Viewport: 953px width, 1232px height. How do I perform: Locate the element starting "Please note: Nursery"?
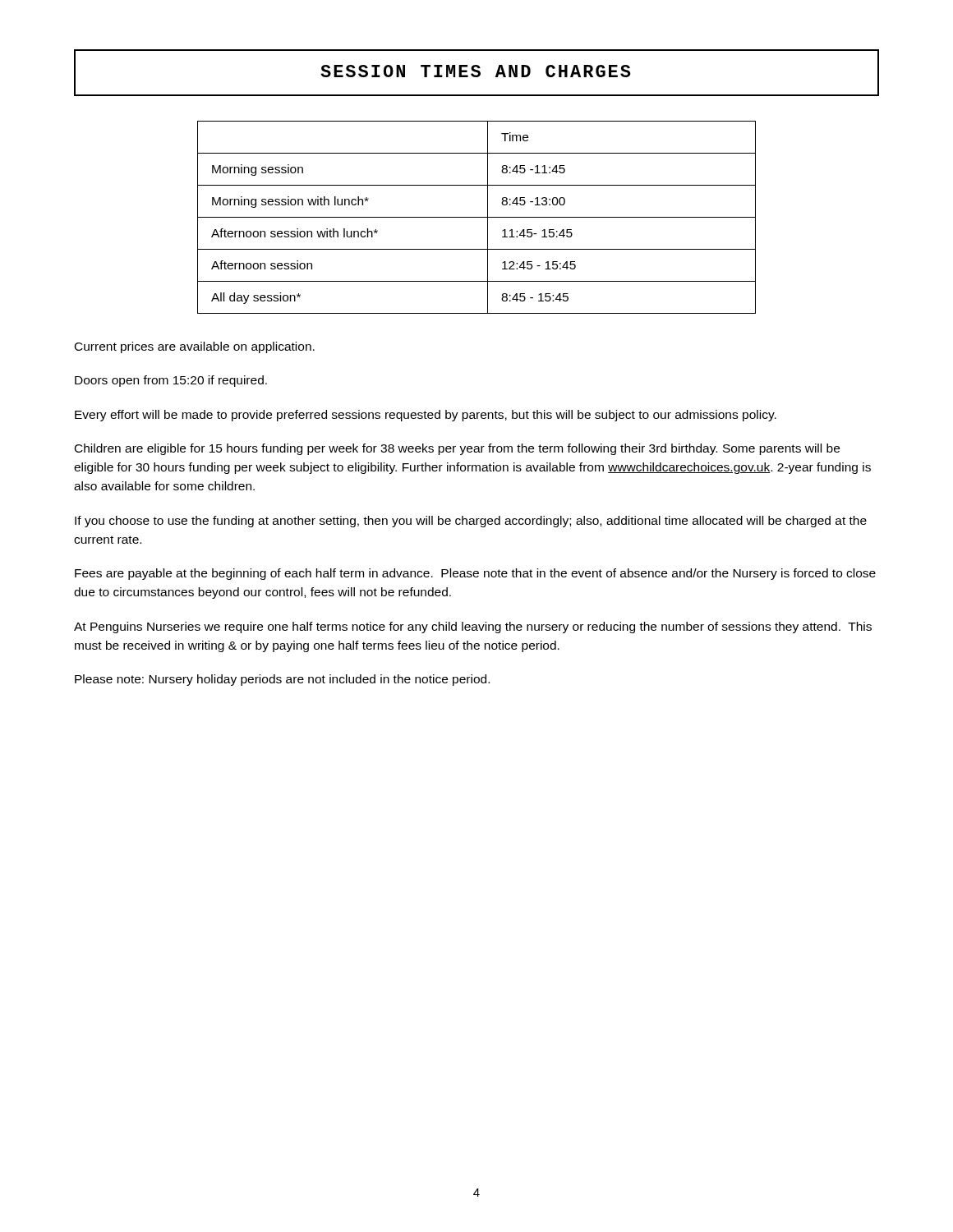coord(282,679)
